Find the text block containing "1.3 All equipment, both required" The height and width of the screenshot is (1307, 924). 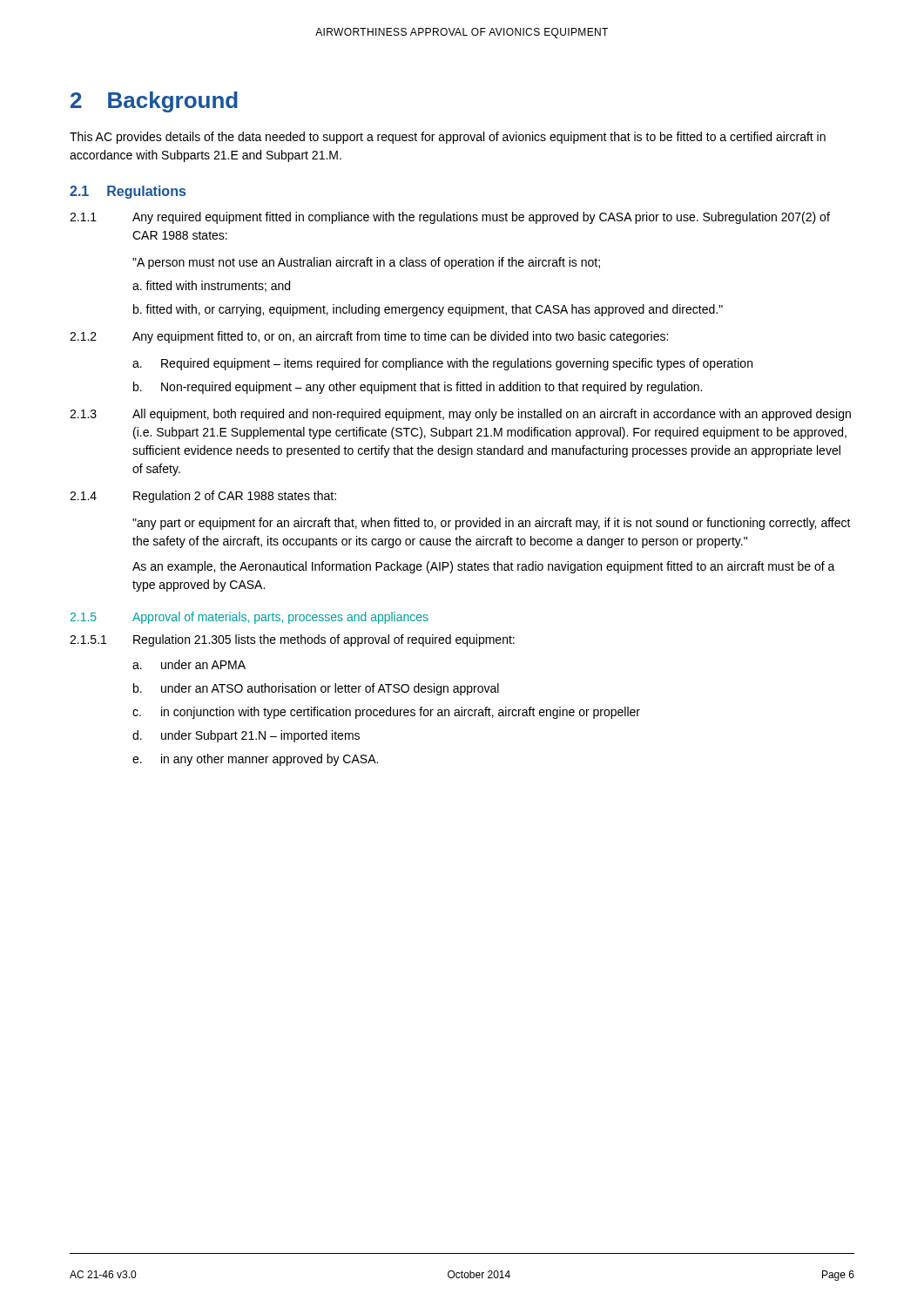(x=462, y=442)
